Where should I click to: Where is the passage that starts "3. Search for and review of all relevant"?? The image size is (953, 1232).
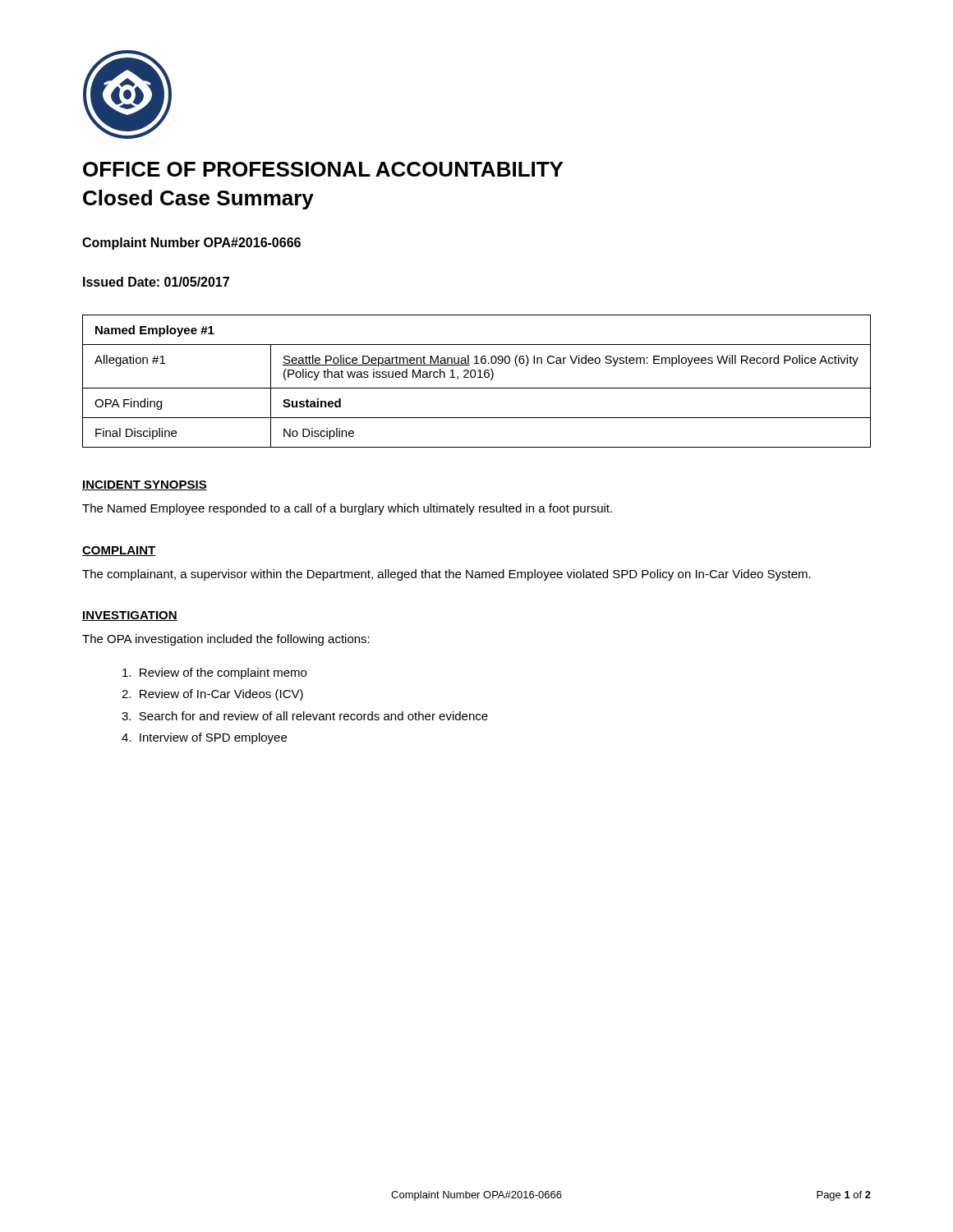tap(305, 716)
